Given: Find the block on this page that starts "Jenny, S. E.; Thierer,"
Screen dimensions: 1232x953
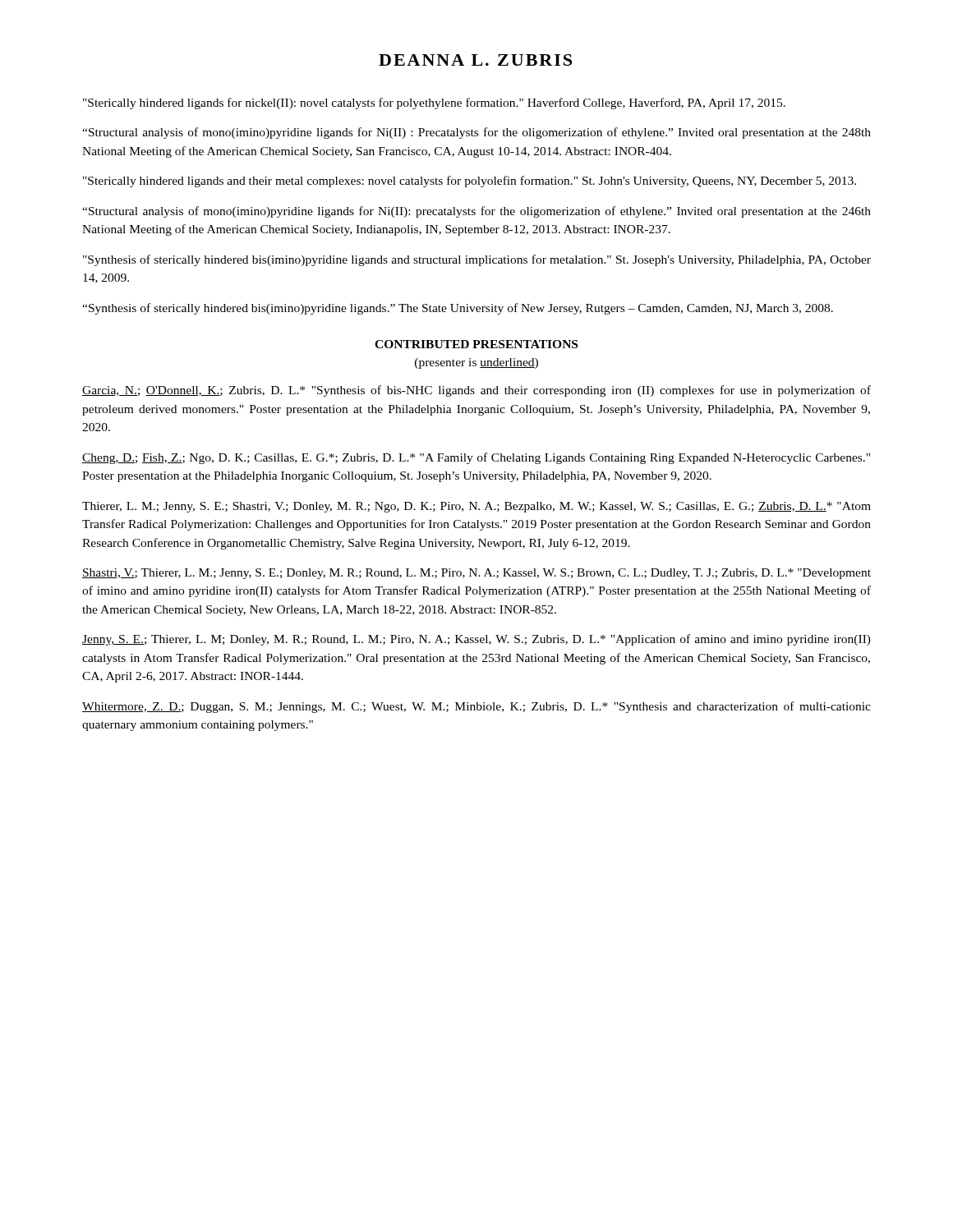Looking at the screenshot, I should (x=476, y=657).
